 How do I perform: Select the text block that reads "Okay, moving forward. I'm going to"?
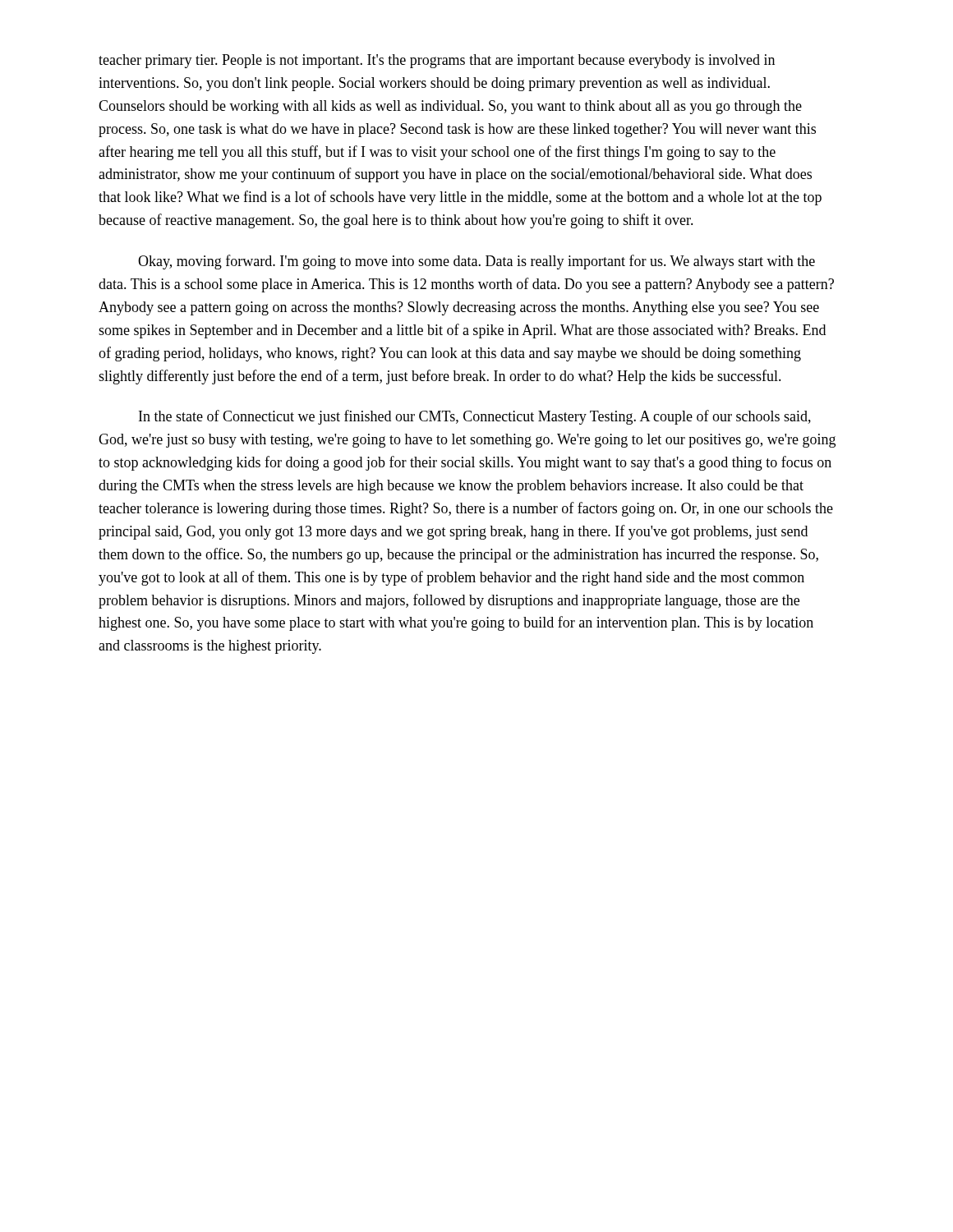pyautogui.click(x=466, y=319)
